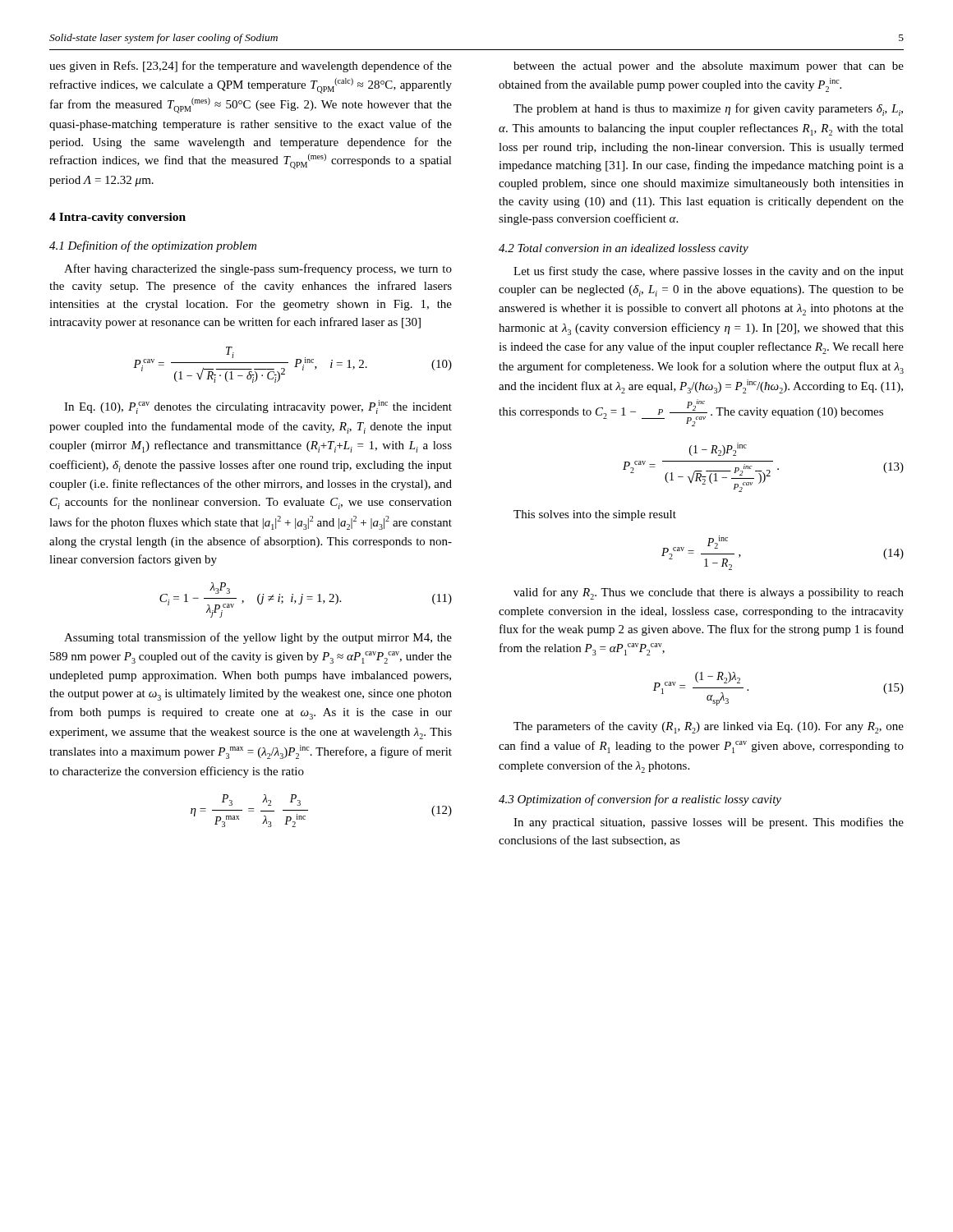The image size is (953, 1232).
Task: Select the text starting "This solves into the simple result"
Action: [x=595, y=514]
